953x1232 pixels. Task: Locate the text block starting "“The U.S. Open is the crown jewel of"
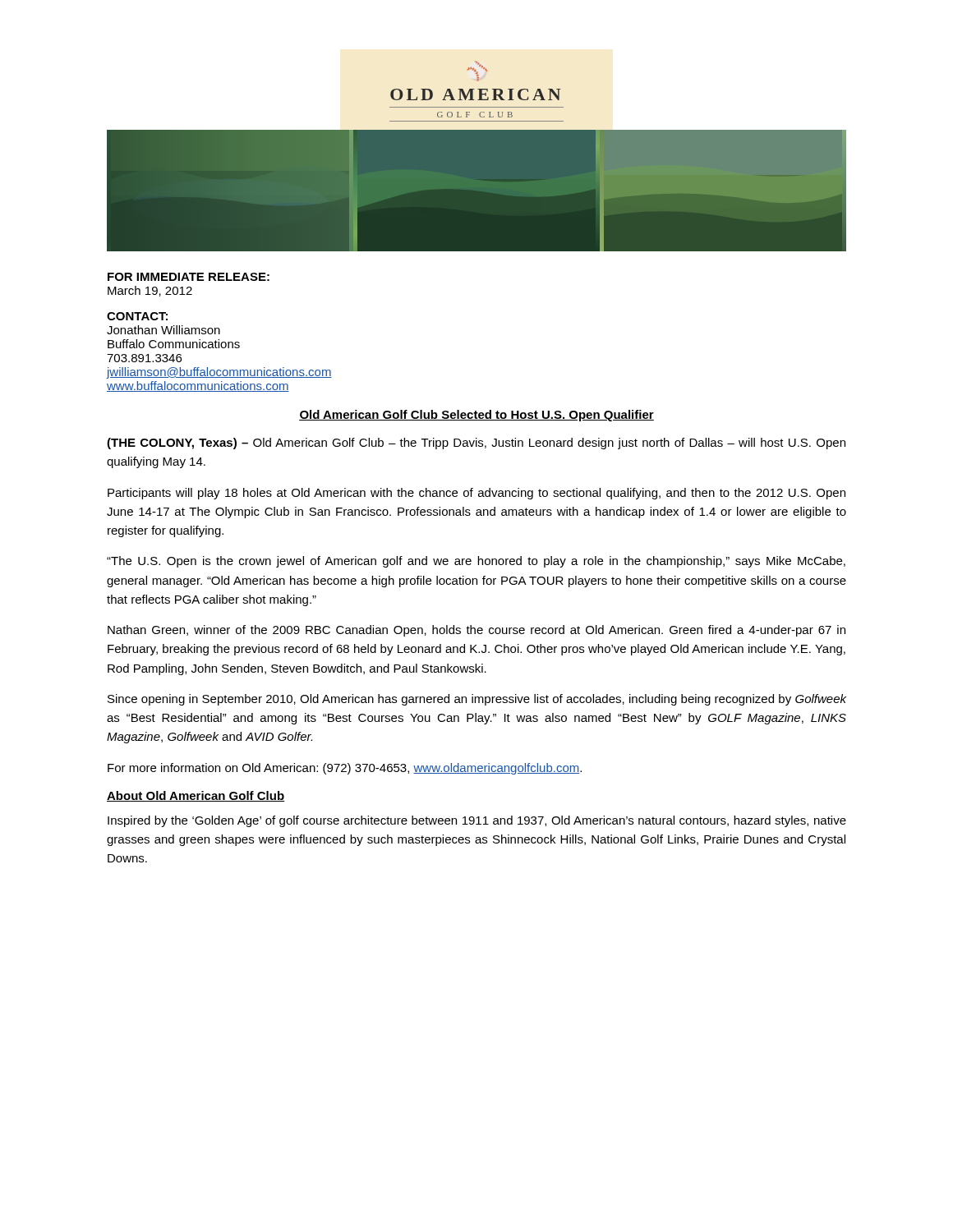pyautogui.click(x=476, y=580)
